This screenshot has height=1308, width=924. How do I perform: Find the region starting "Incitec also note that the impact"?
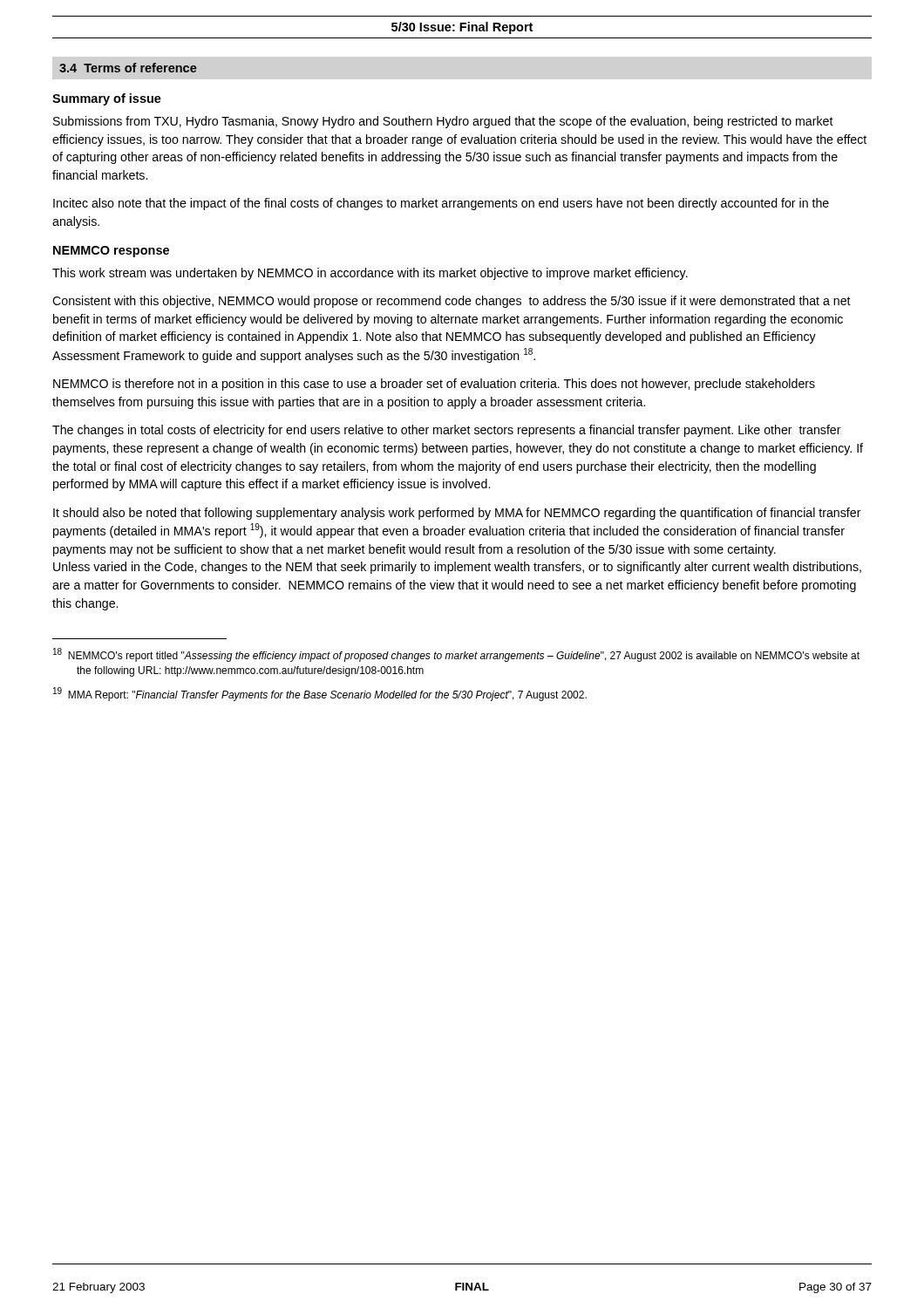tap(441, 212)
